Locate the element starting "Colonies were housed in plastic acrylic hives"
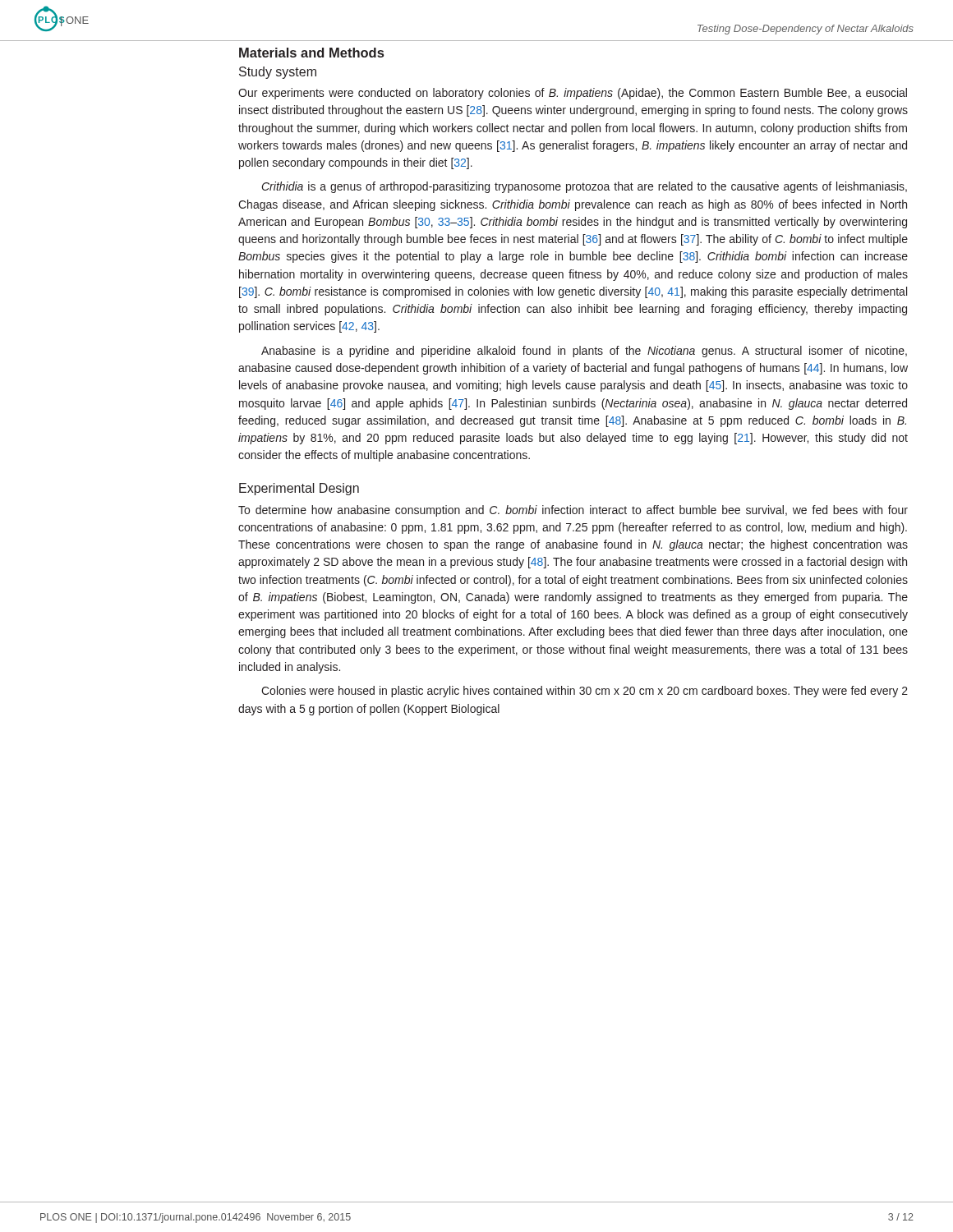Viewport: 953px width, 1232px height. (573, 700)
